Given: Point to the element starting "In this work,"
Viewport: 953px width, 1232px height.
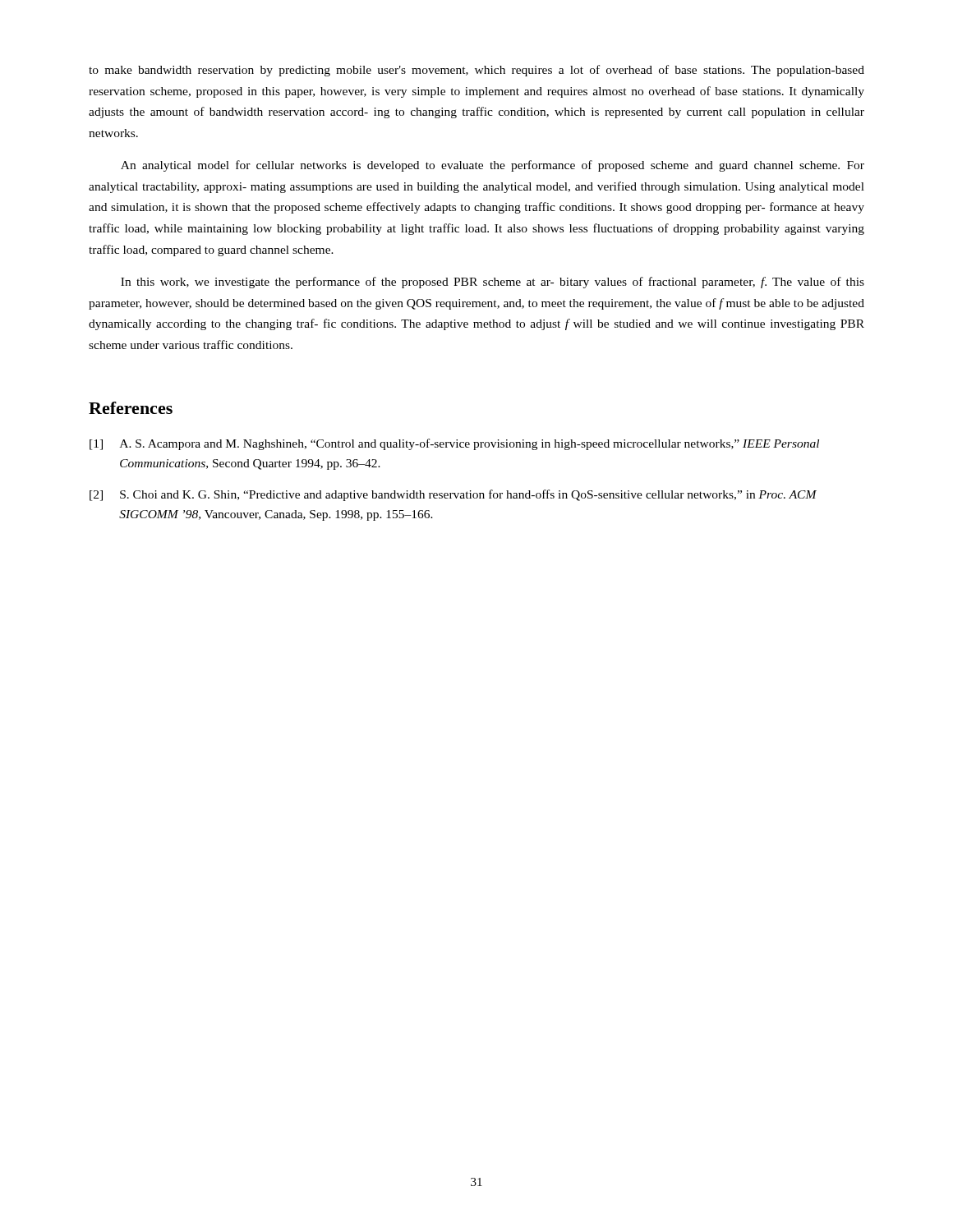Looking at the screenshot, I should (476, 313).
